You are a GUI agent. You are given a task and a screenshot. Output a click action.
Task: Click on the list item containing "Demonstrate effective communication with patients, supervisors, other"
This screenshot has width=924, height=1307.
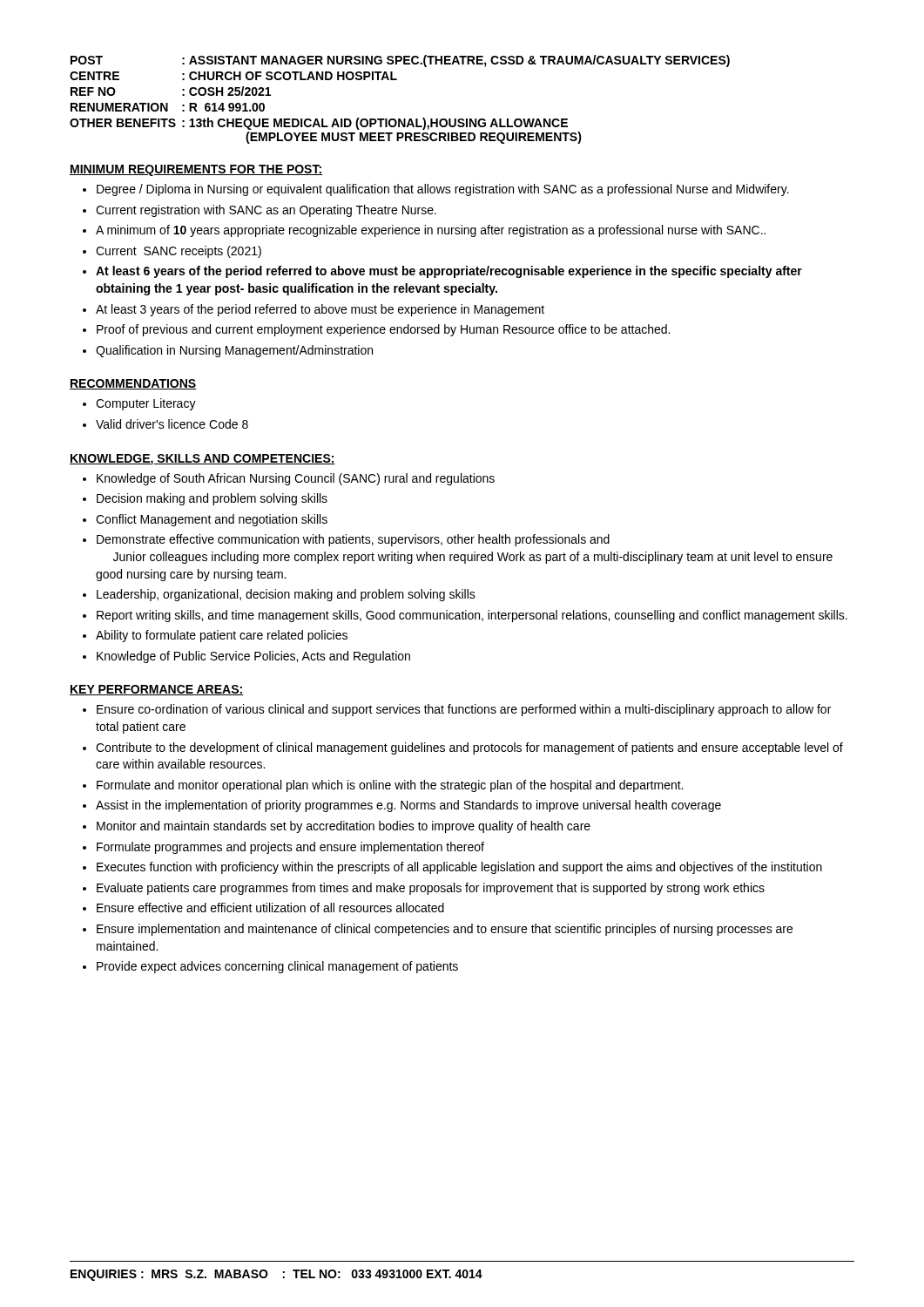(x=464, y=557)
